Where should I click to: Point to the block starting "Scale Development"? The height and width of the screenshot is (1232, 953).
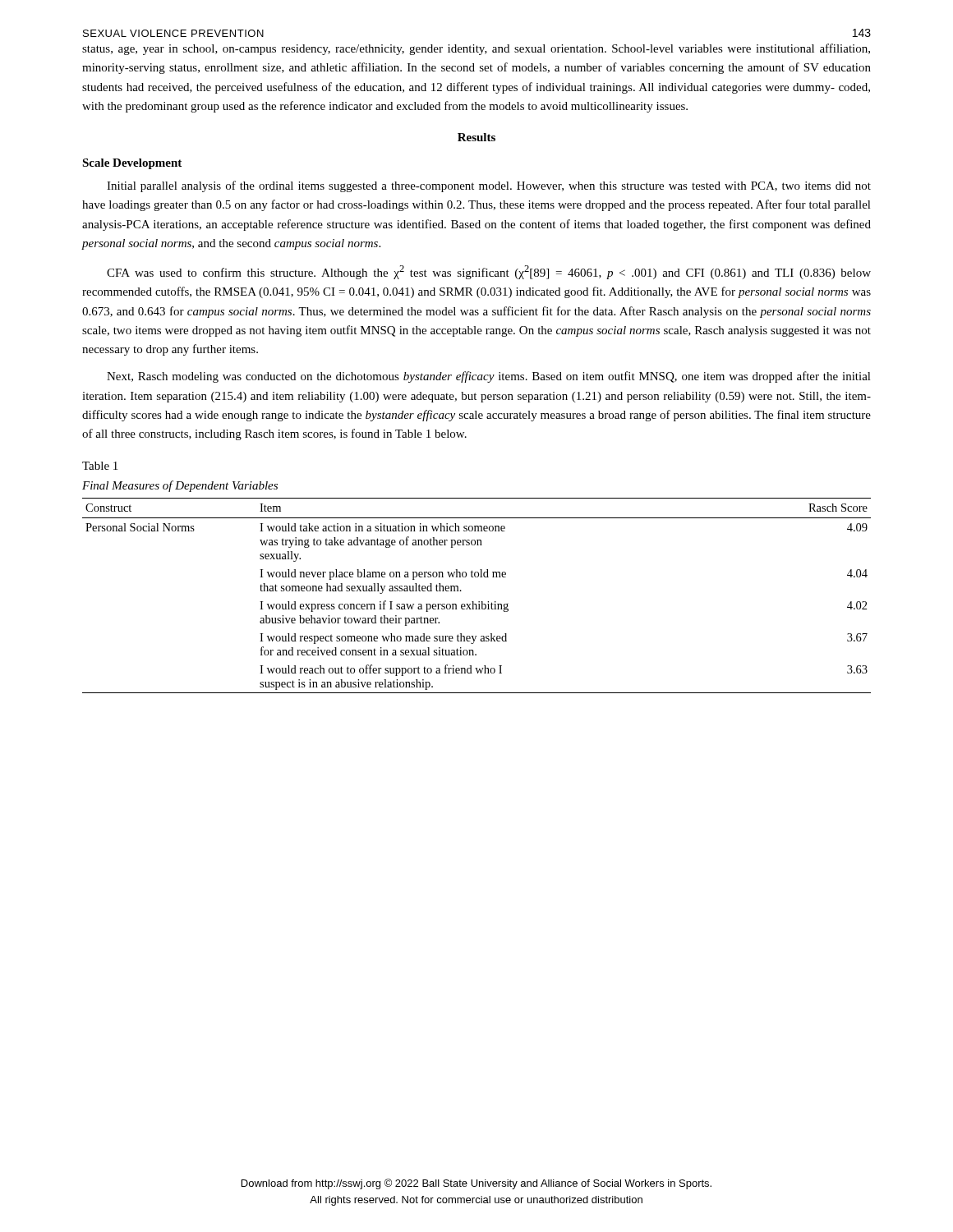pos(132,163)
